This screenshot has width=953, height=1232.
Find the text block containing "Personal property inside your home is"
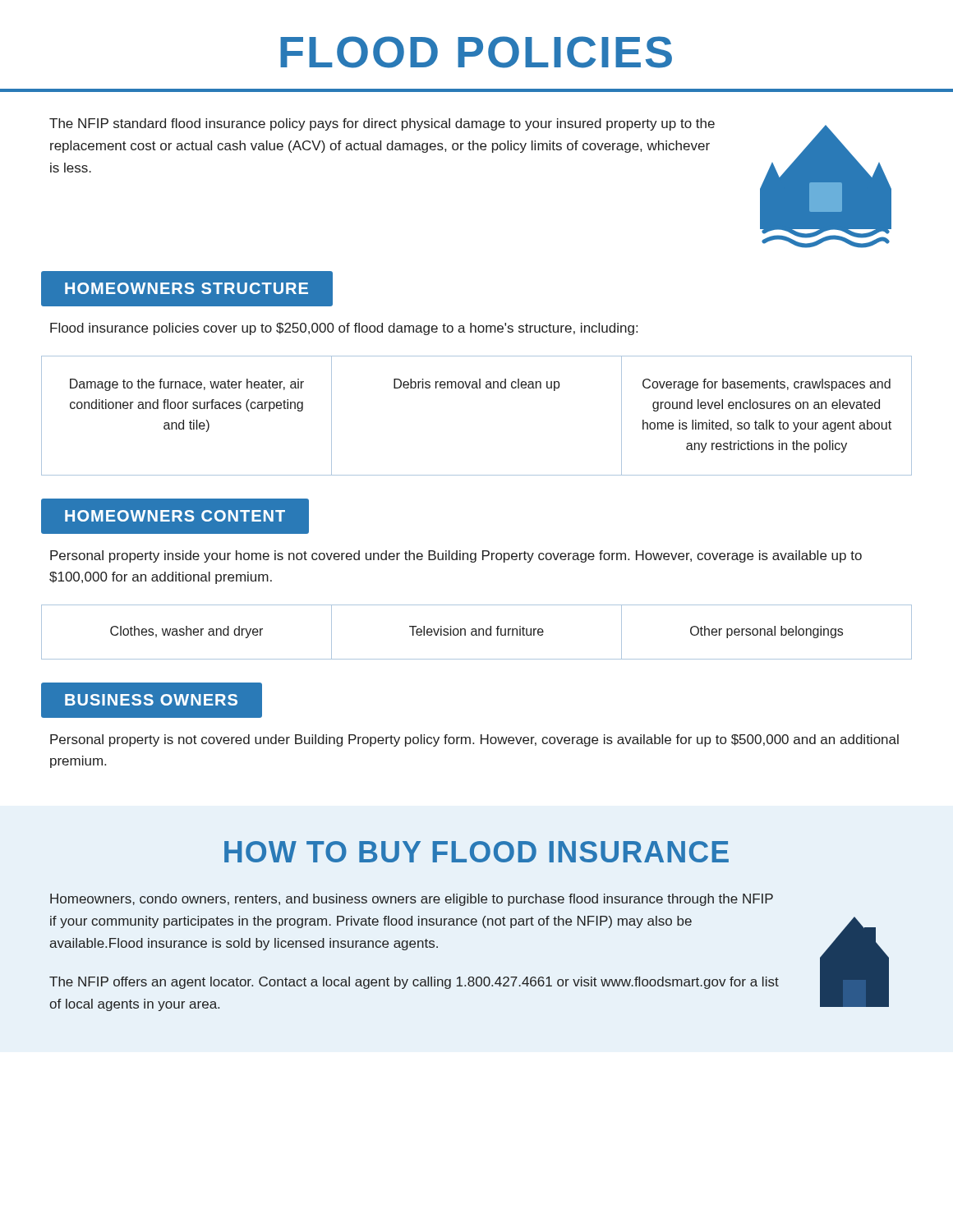coord(456,566)
